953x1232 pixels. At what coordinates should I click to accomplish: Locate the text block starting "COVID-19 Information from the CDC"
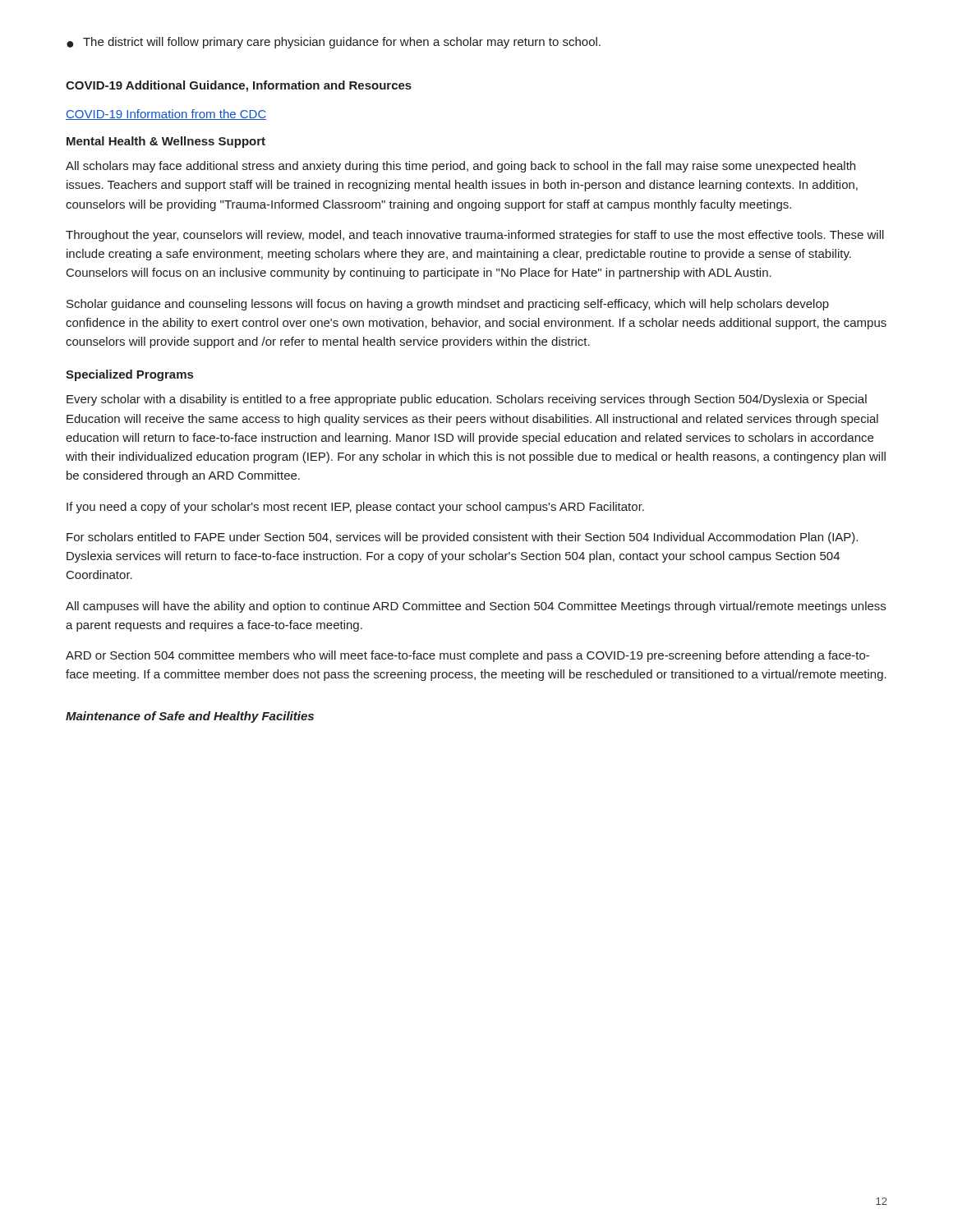[166, 114]
